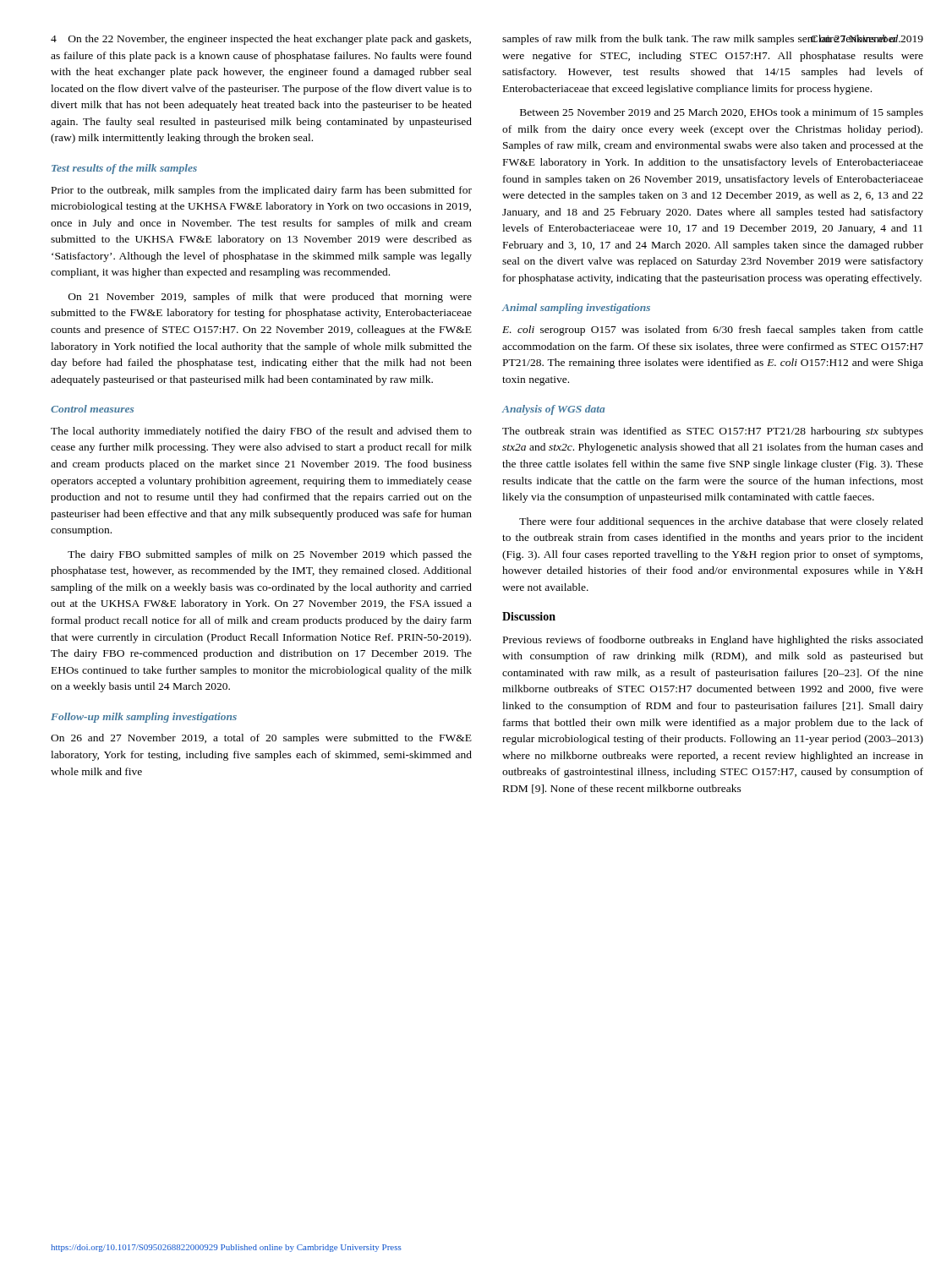This screenshot has width=952, height=1268.
Task: Click on the text starting "There were four additional sequences in the"
Action: [713, 554]
